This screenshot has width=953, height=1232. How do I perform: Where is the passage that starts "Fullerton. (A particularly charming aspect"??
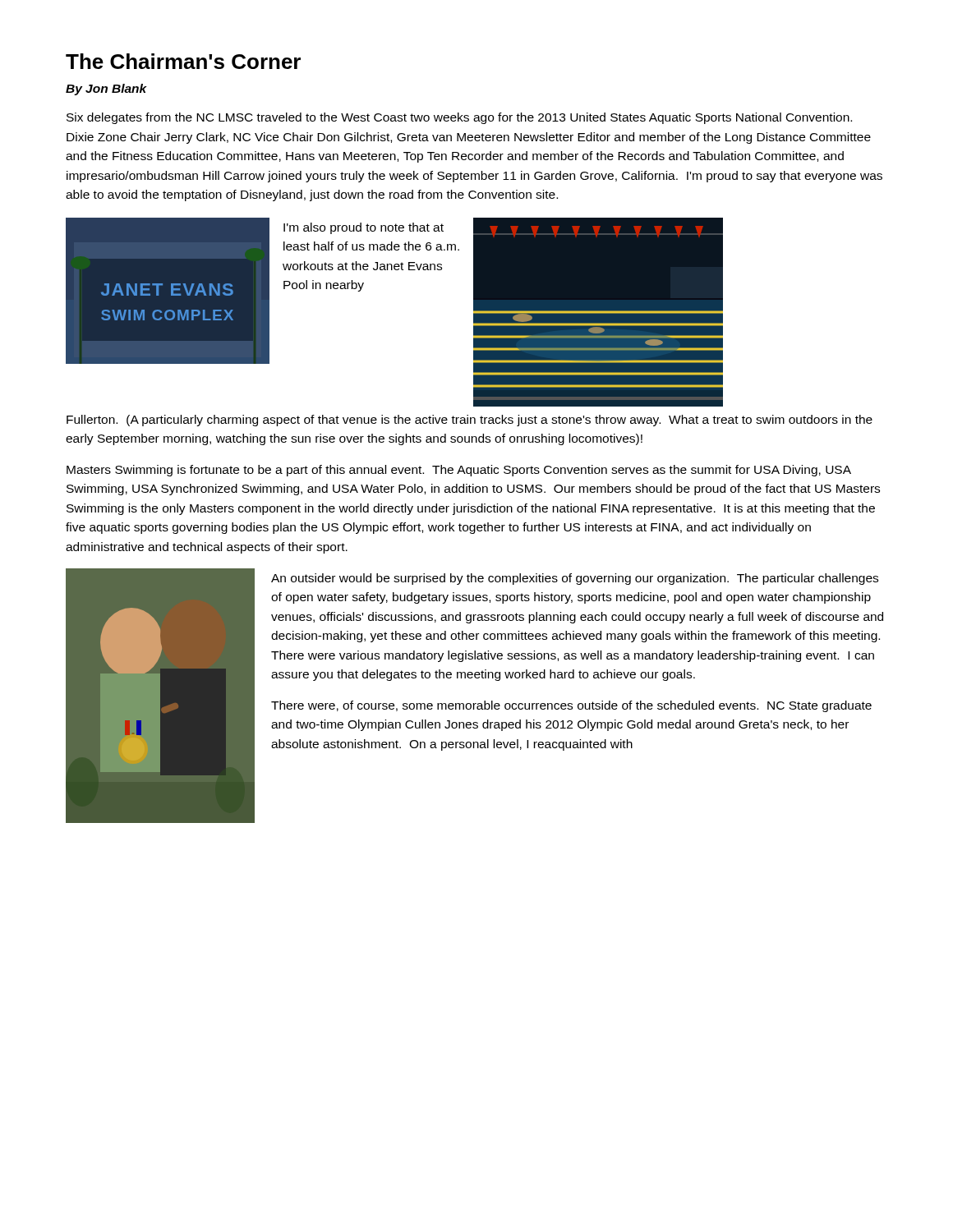click(x=476, y=429)
